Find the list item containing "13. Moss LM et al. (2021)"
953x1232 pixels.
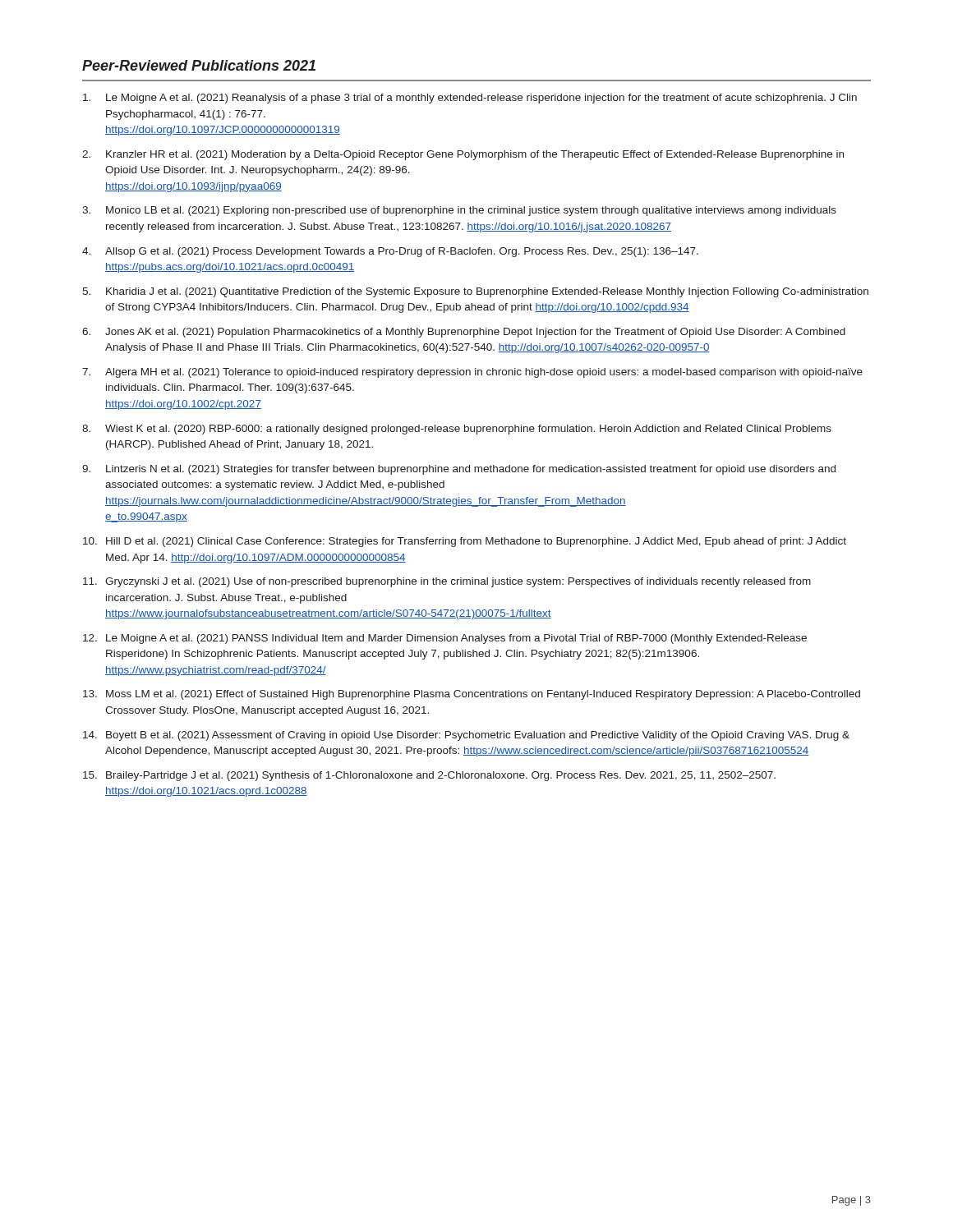pos(476,702)
